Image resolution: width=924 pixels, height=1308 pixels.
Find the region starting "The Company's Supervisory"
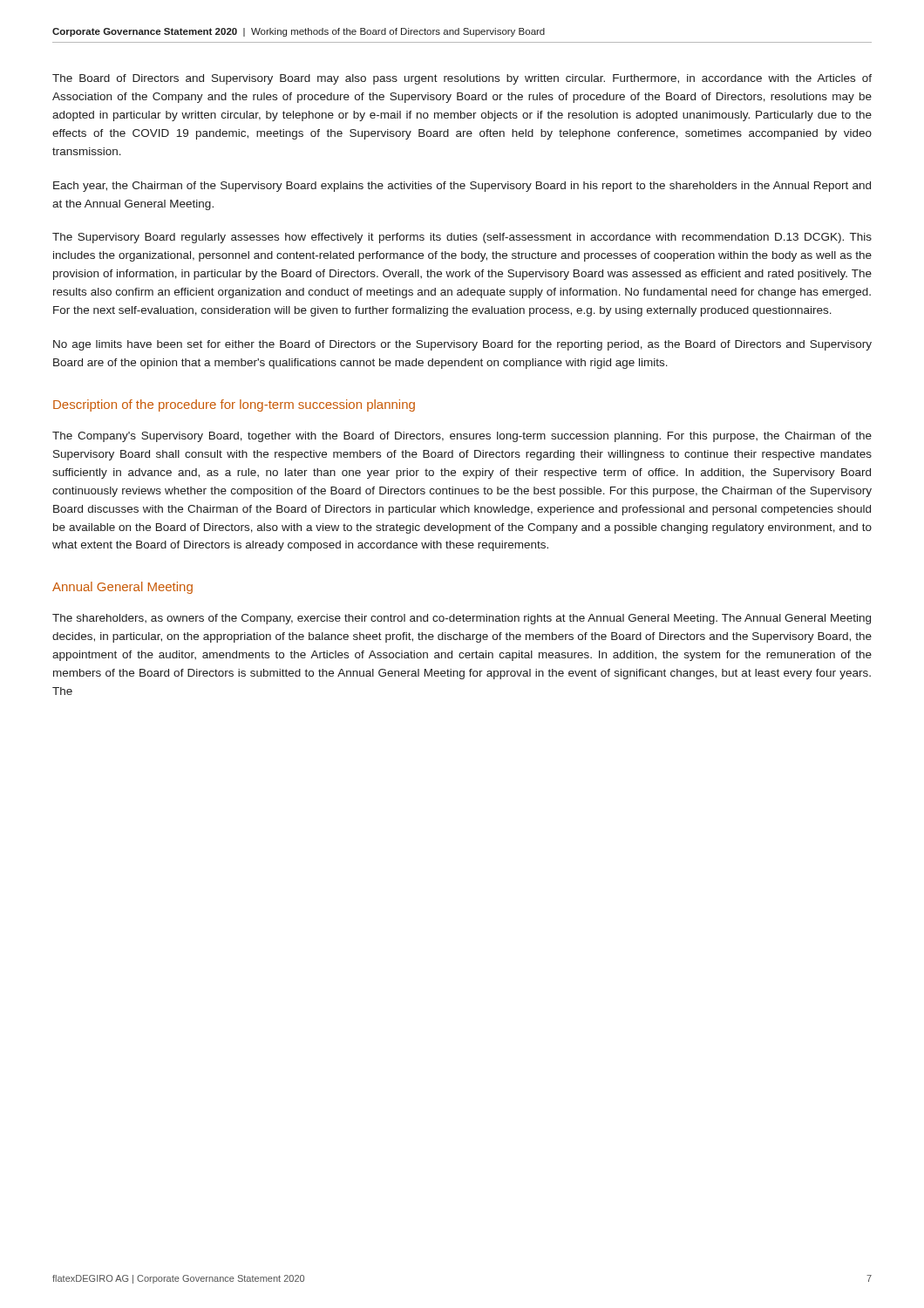coord(462,490)
